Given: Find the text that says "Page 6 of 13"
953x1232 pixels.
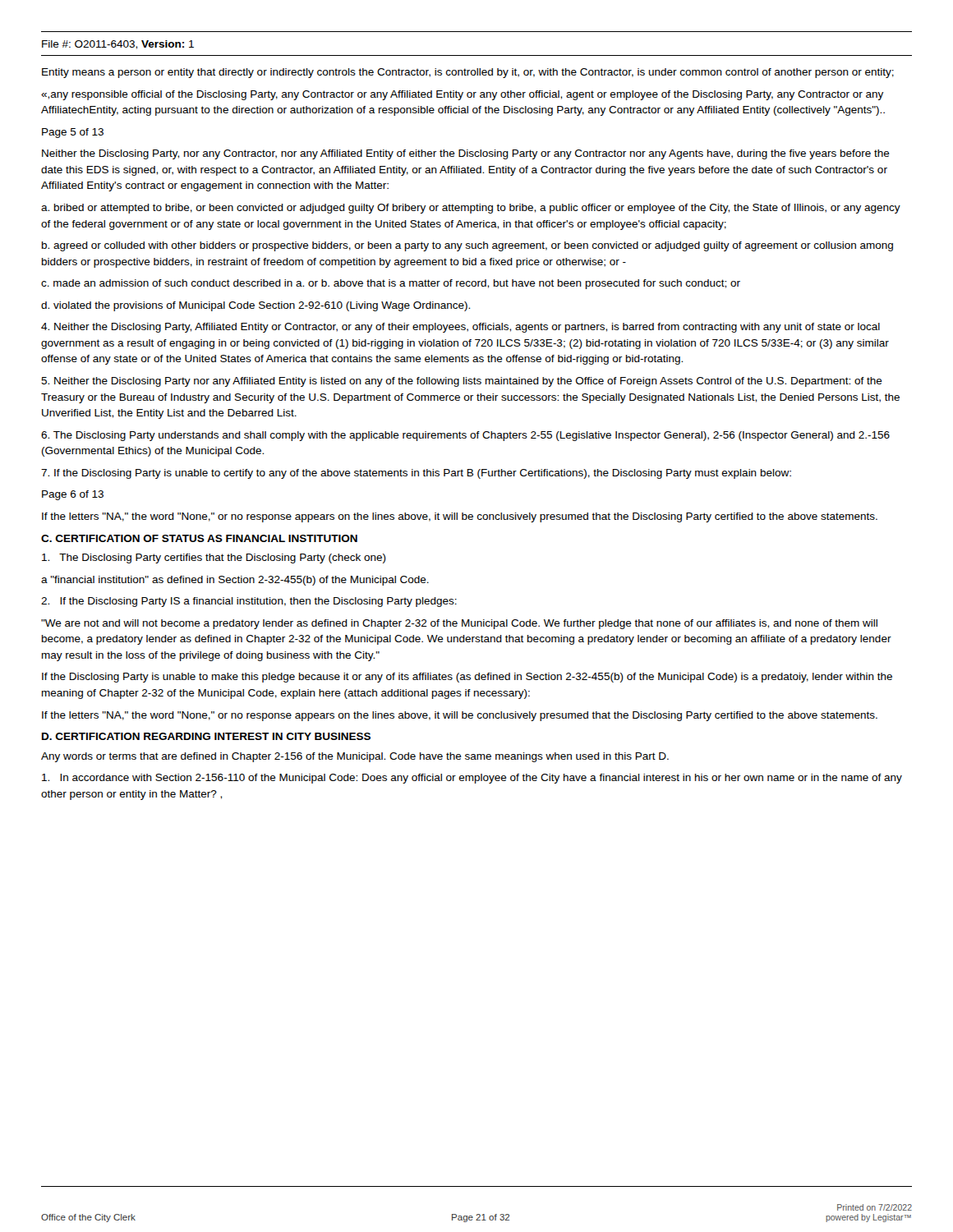Looking at the screenshot, I should pos(73,494).
